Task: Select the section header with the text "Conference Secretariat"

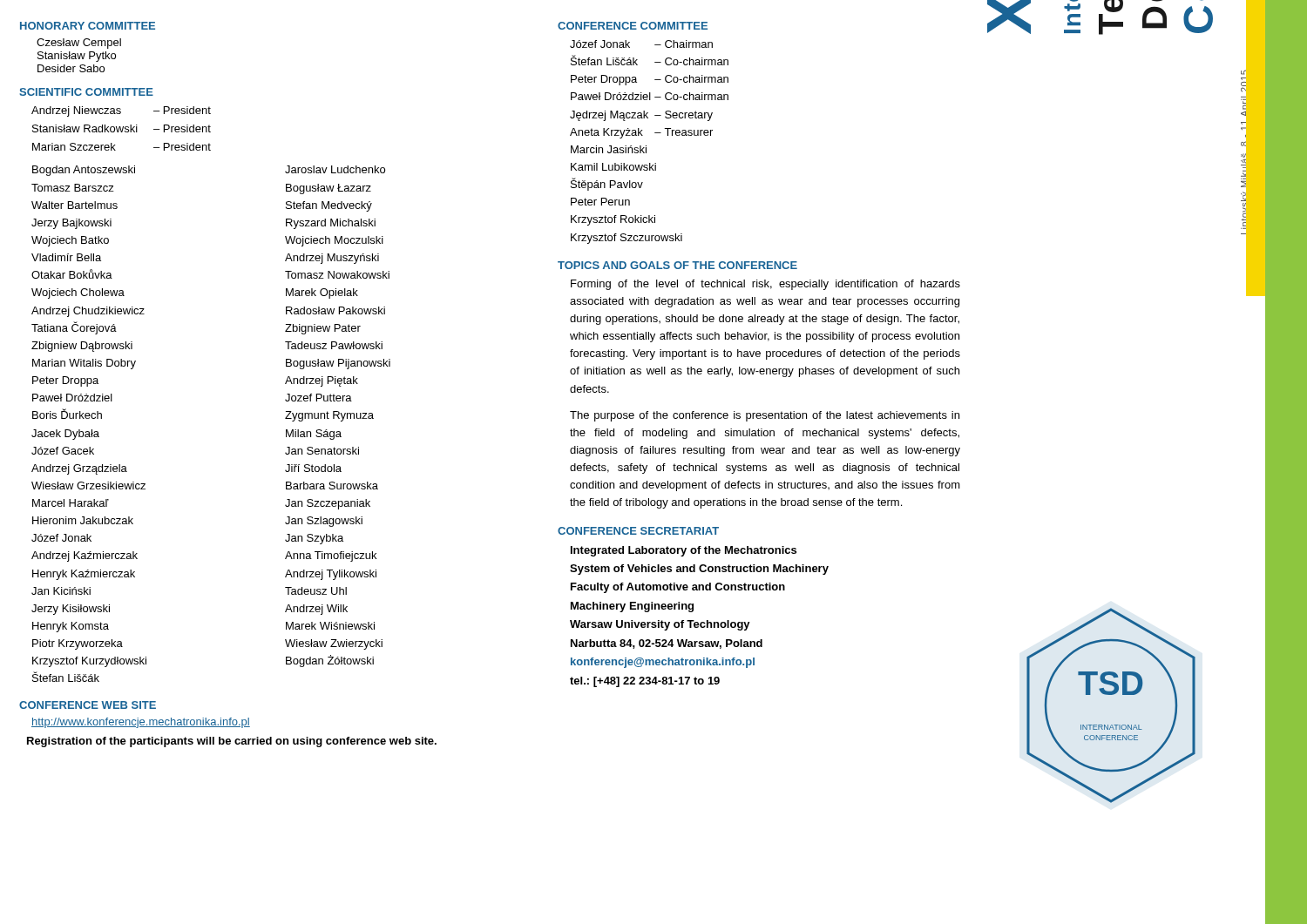Action: point(638,530)
